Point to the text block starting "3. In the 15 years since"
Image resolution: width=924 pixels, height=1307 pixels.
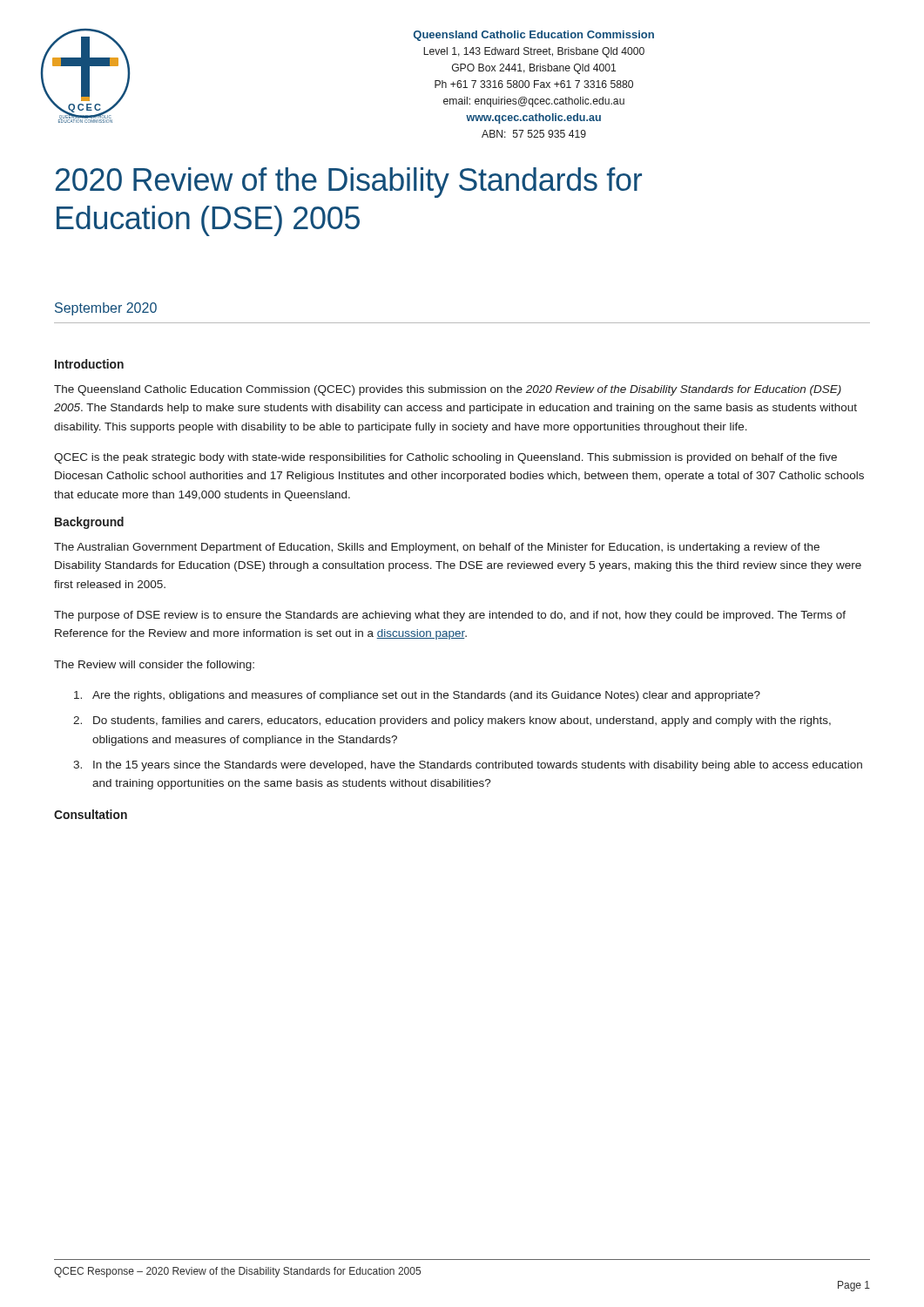point(472,774)
